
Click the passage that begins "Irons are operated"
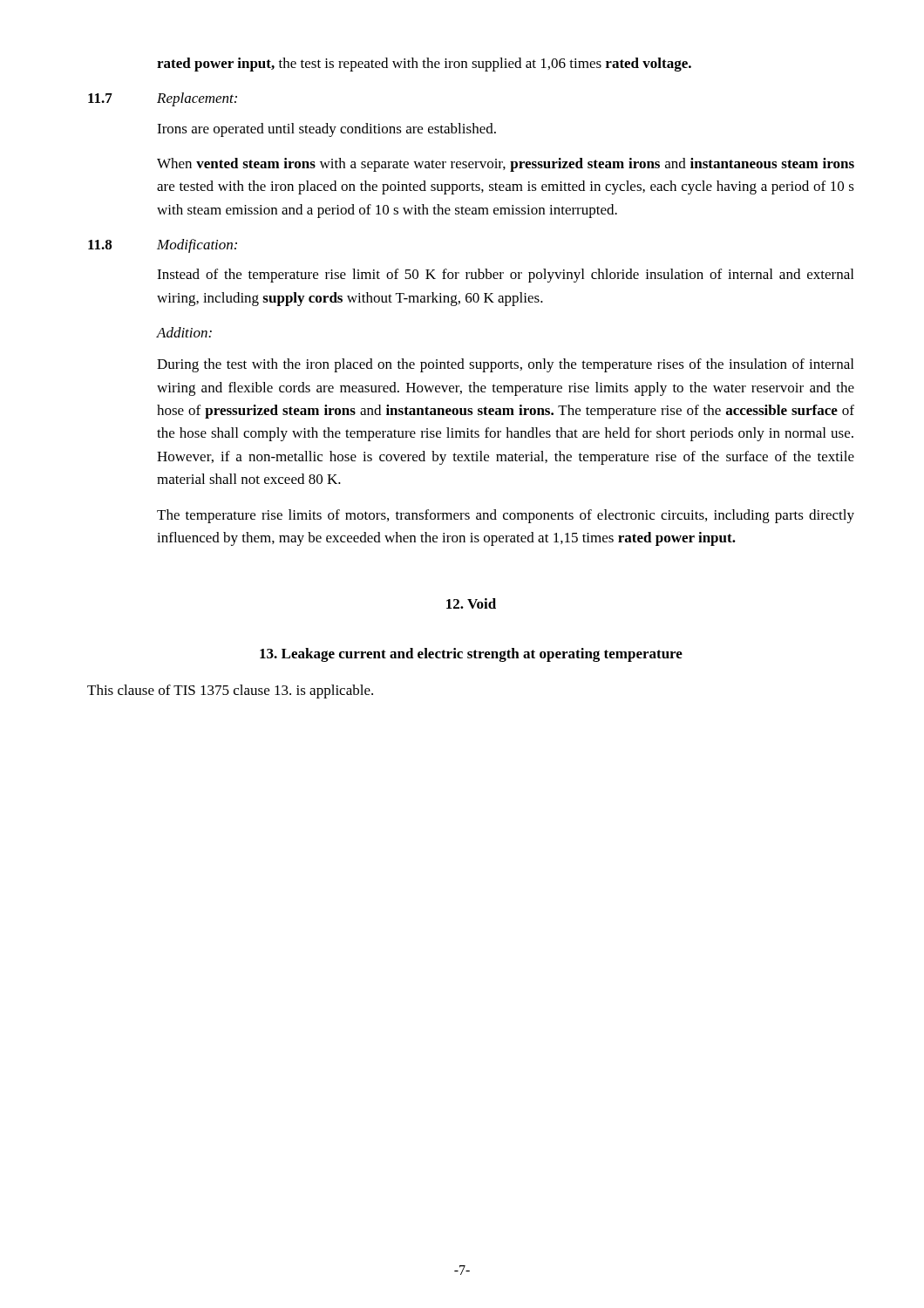[x=327, y=128]
